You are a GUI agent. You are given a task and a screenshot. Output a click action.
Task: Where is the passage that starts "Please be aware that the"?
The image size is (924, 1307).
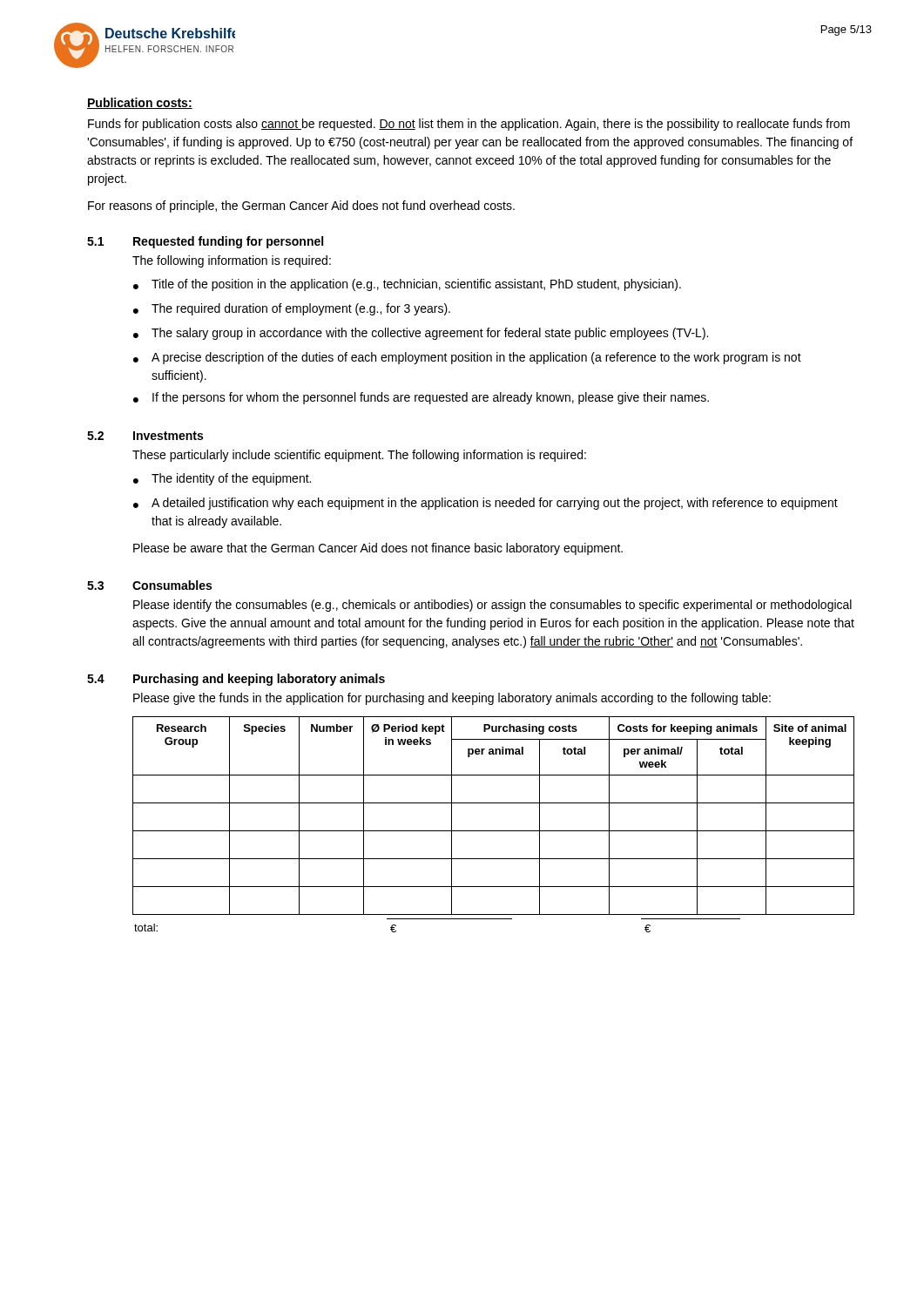[378, 548]
